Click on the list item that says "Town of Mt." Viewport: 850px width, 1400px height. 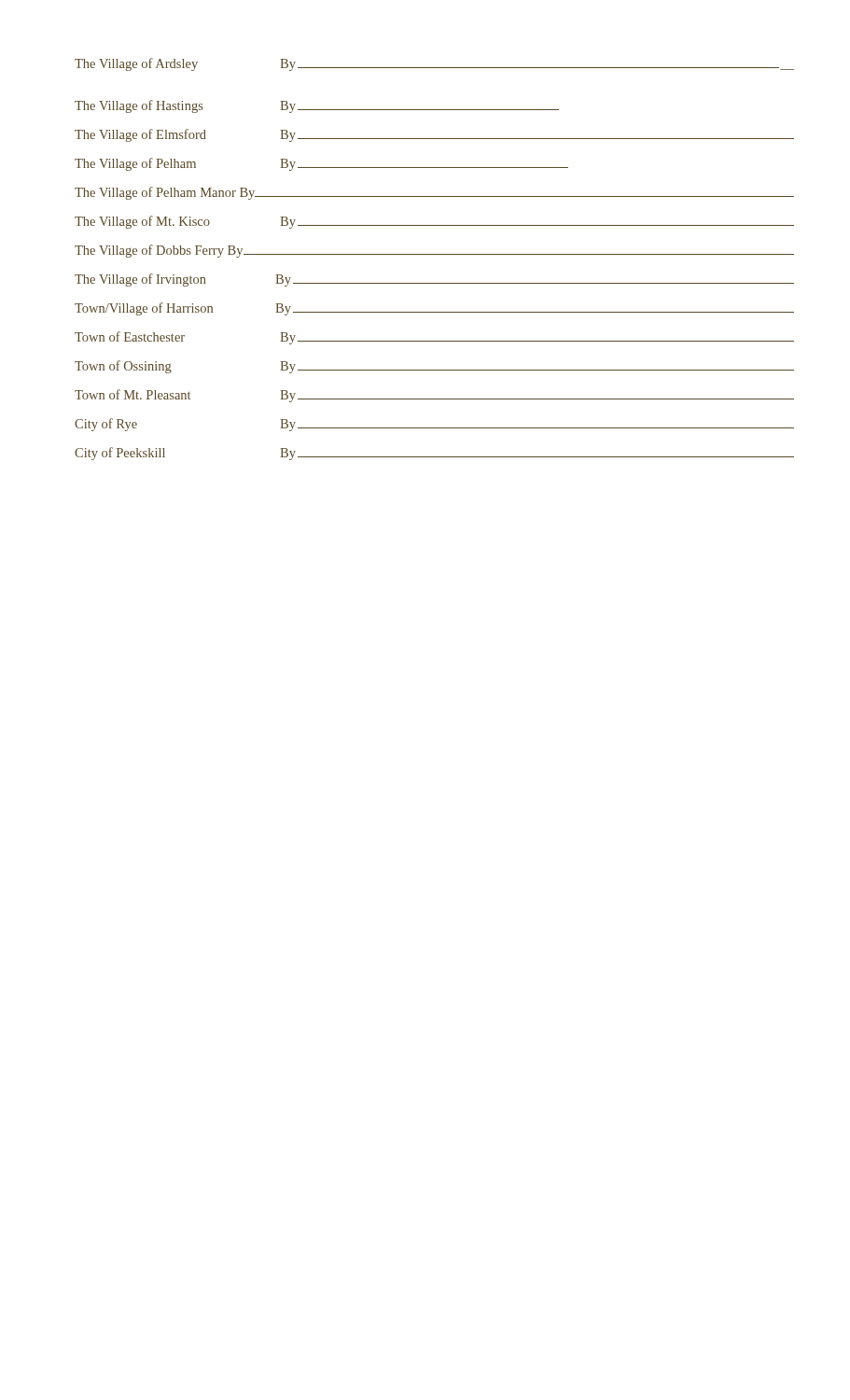pos(434,395)
